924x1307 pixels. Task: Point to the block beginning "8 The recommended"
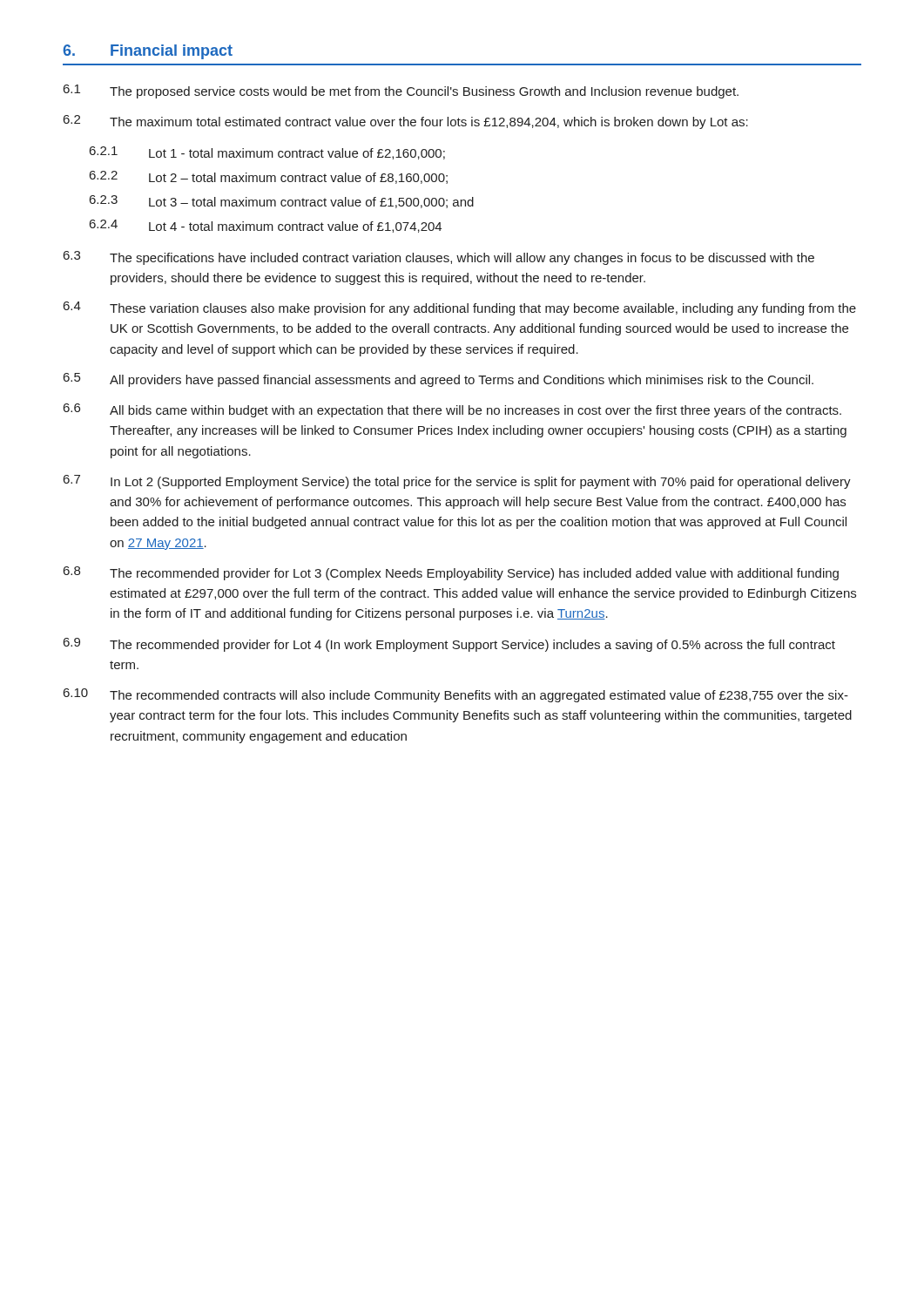pos(462,593)
